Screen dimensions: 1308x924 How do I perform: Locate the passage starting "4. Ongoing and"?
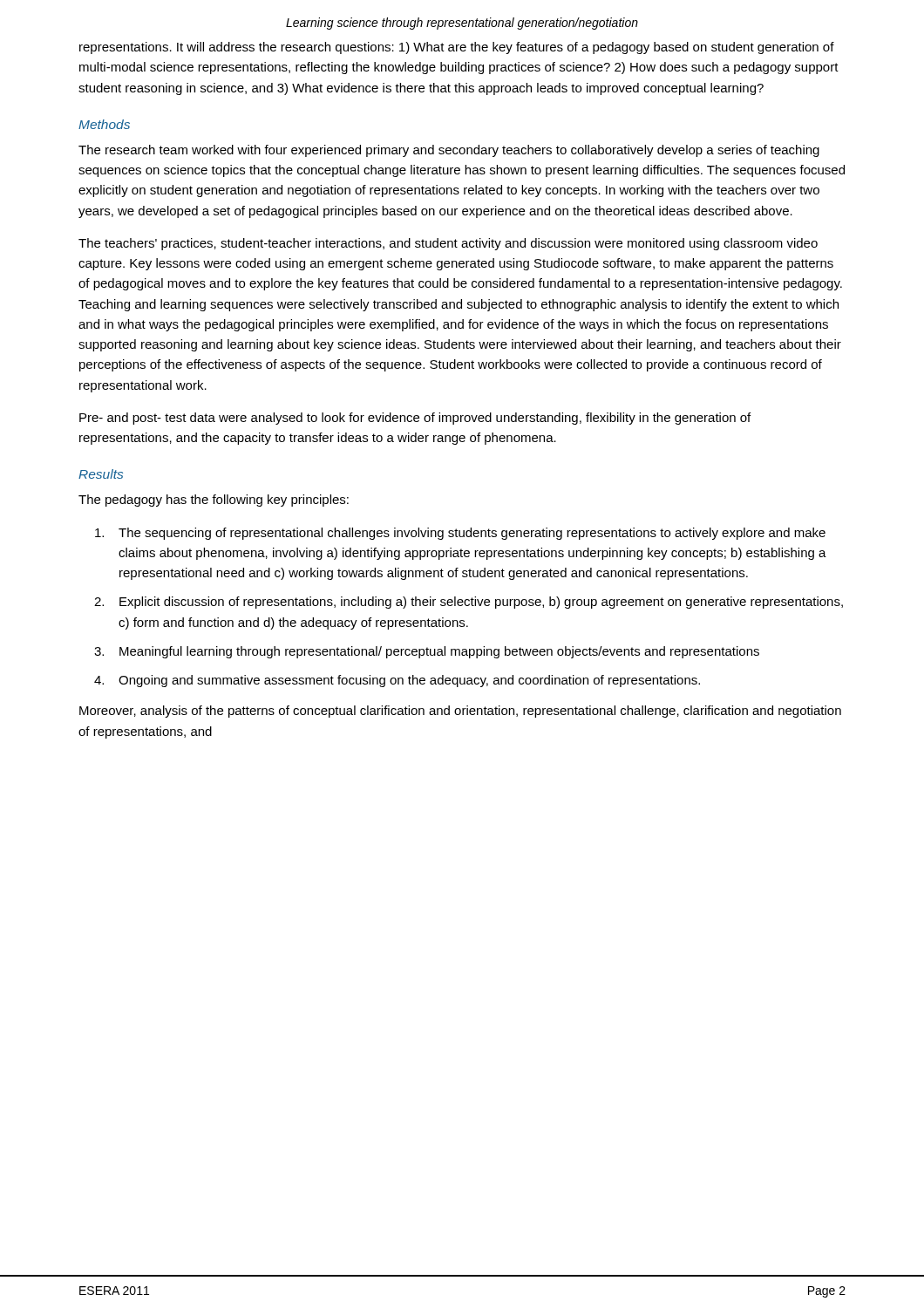pyautogui.click(x=470, y=680)
